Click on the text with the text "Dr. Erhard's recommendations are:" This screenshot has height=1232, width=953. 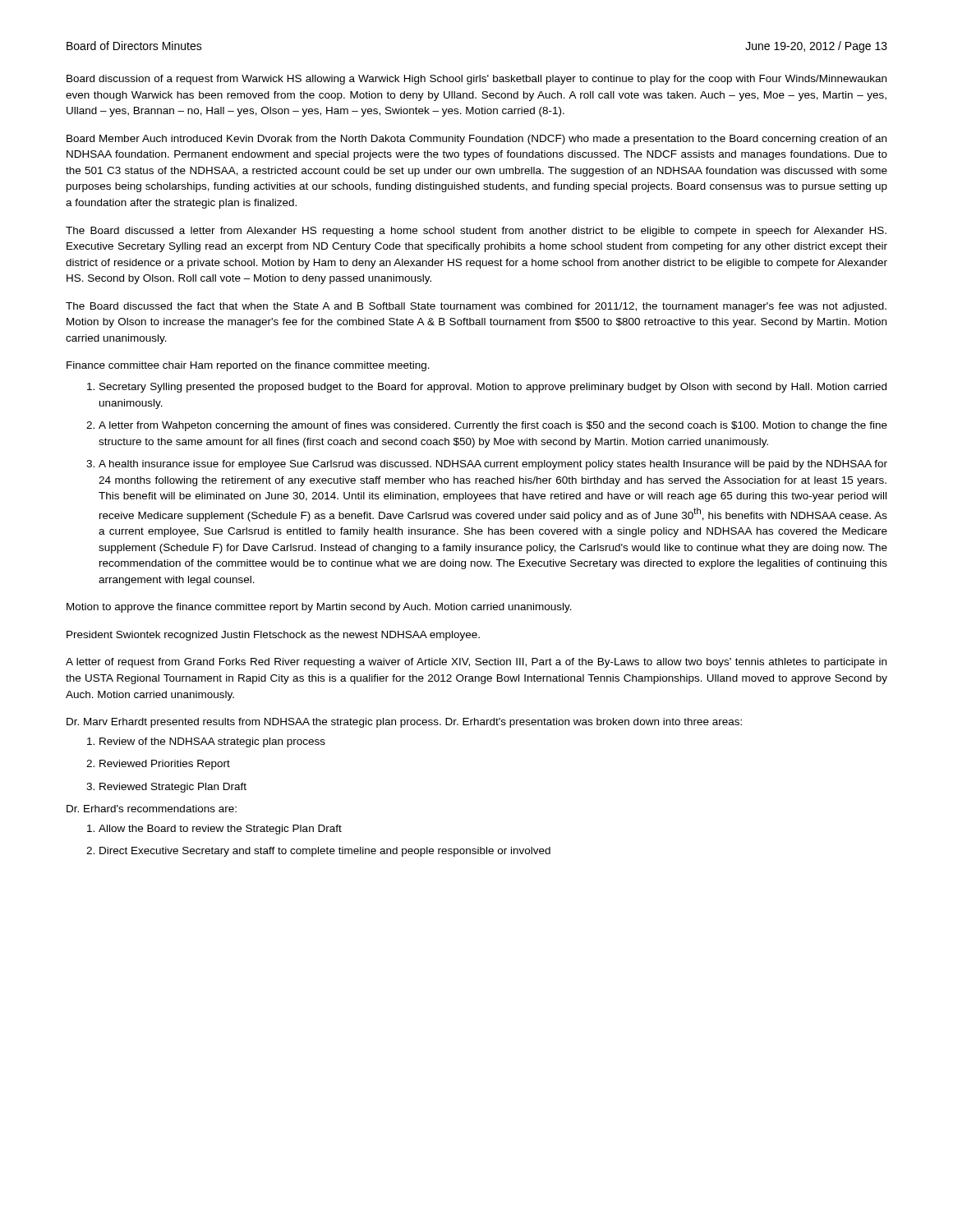coord(152,809)
